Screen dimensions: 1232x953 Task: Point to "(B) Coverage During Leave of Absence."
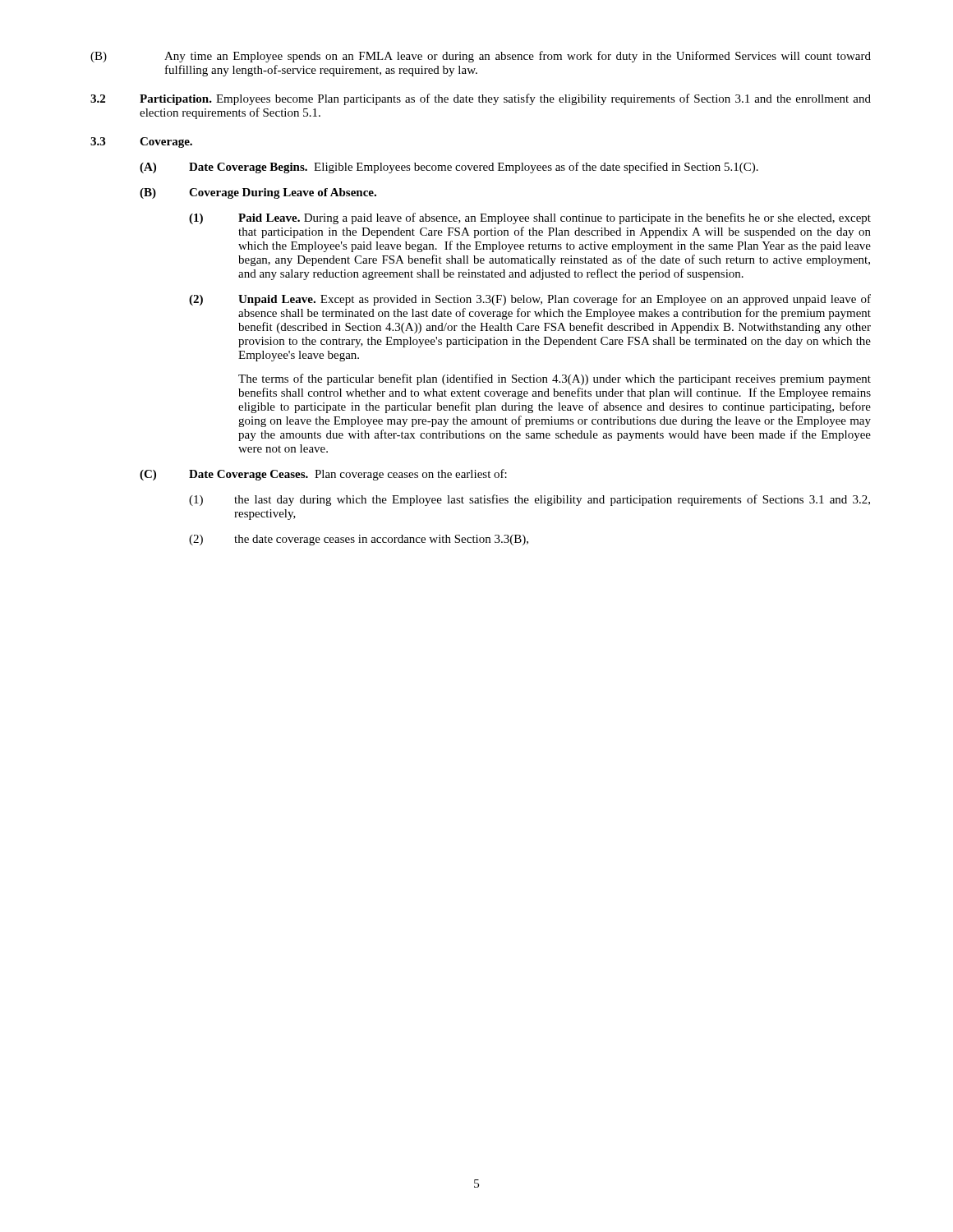258,193
